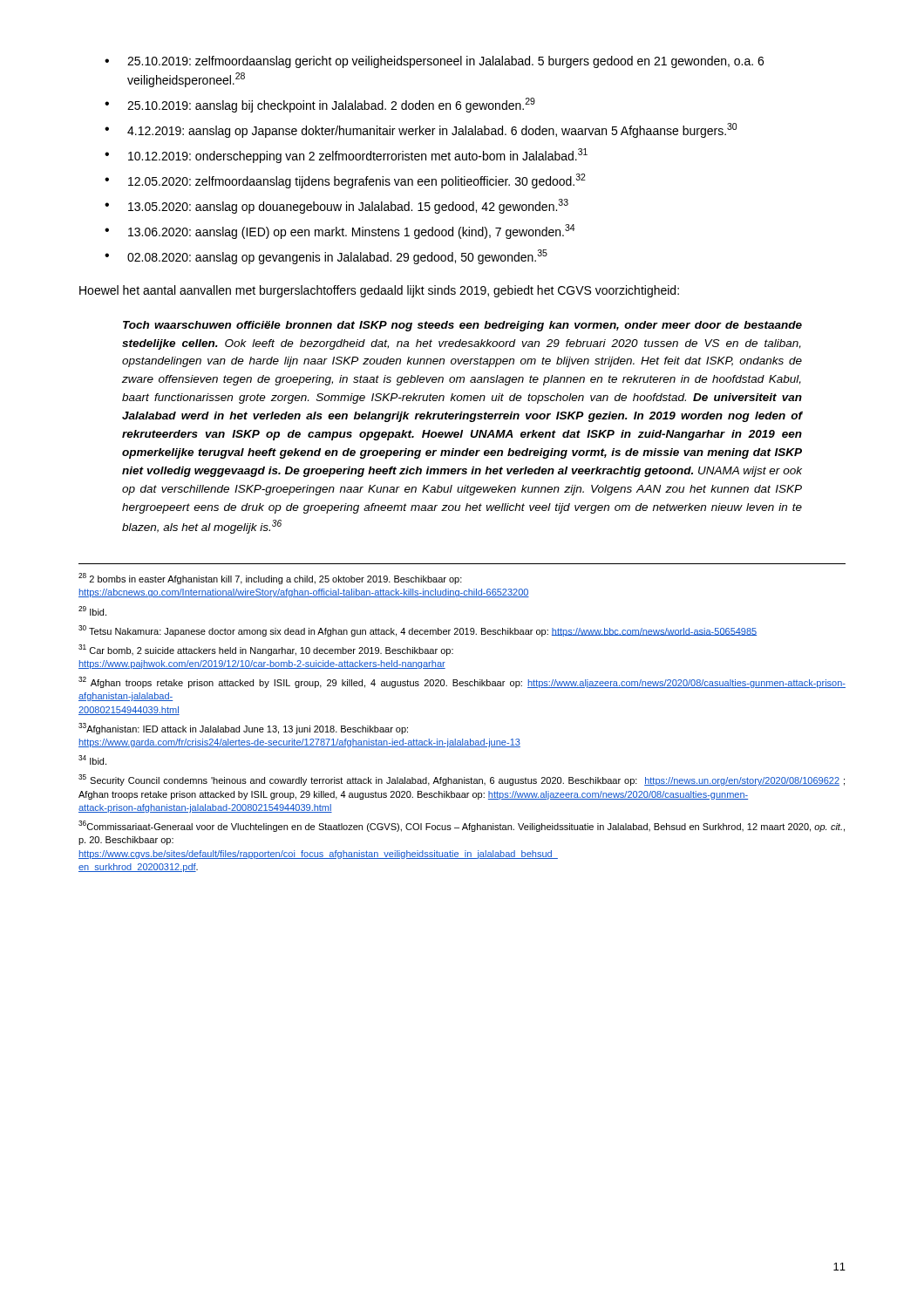This screenshot has width=924, height=1308.
Task: Click on the text starting "• 10.12.2019: onderschepping van 2 zelfmoordterroristen"
Action: (475, 155)
